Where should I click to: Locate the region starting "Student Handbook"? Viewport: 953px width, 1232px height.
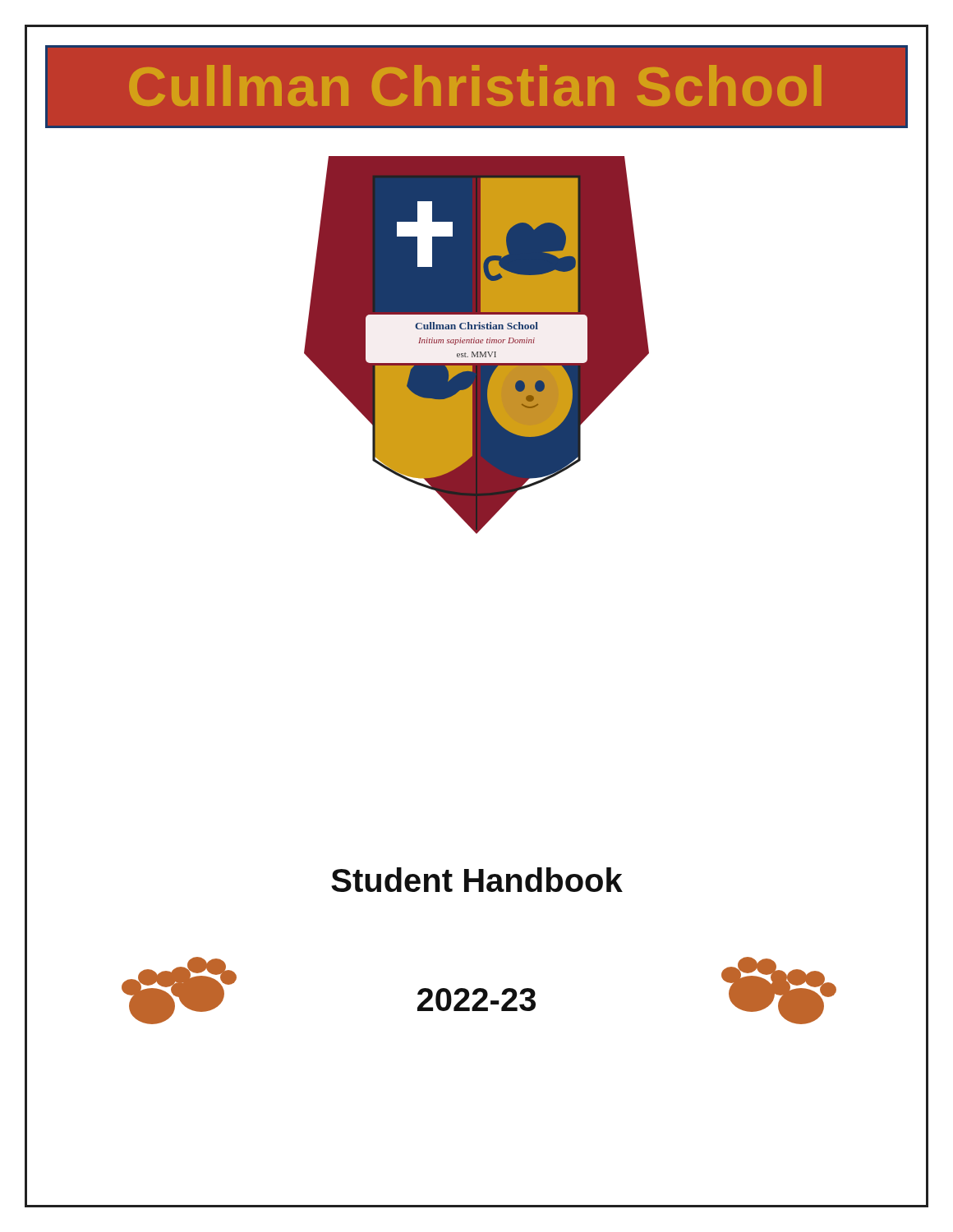tap(476, 880)
